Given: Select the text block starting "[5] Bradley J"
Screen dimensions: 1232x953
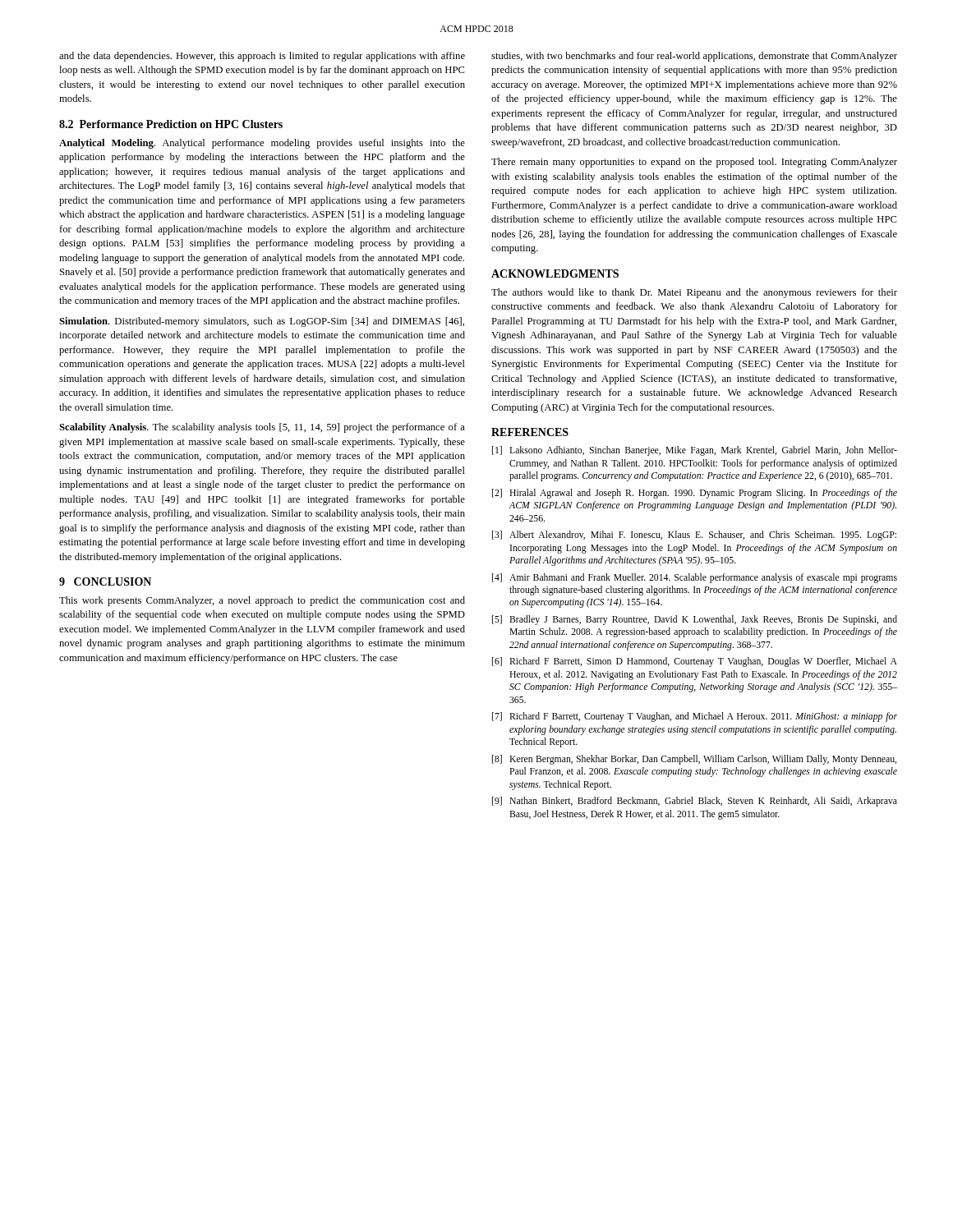Looking at the screenshot, I should [x=694, y=633].
